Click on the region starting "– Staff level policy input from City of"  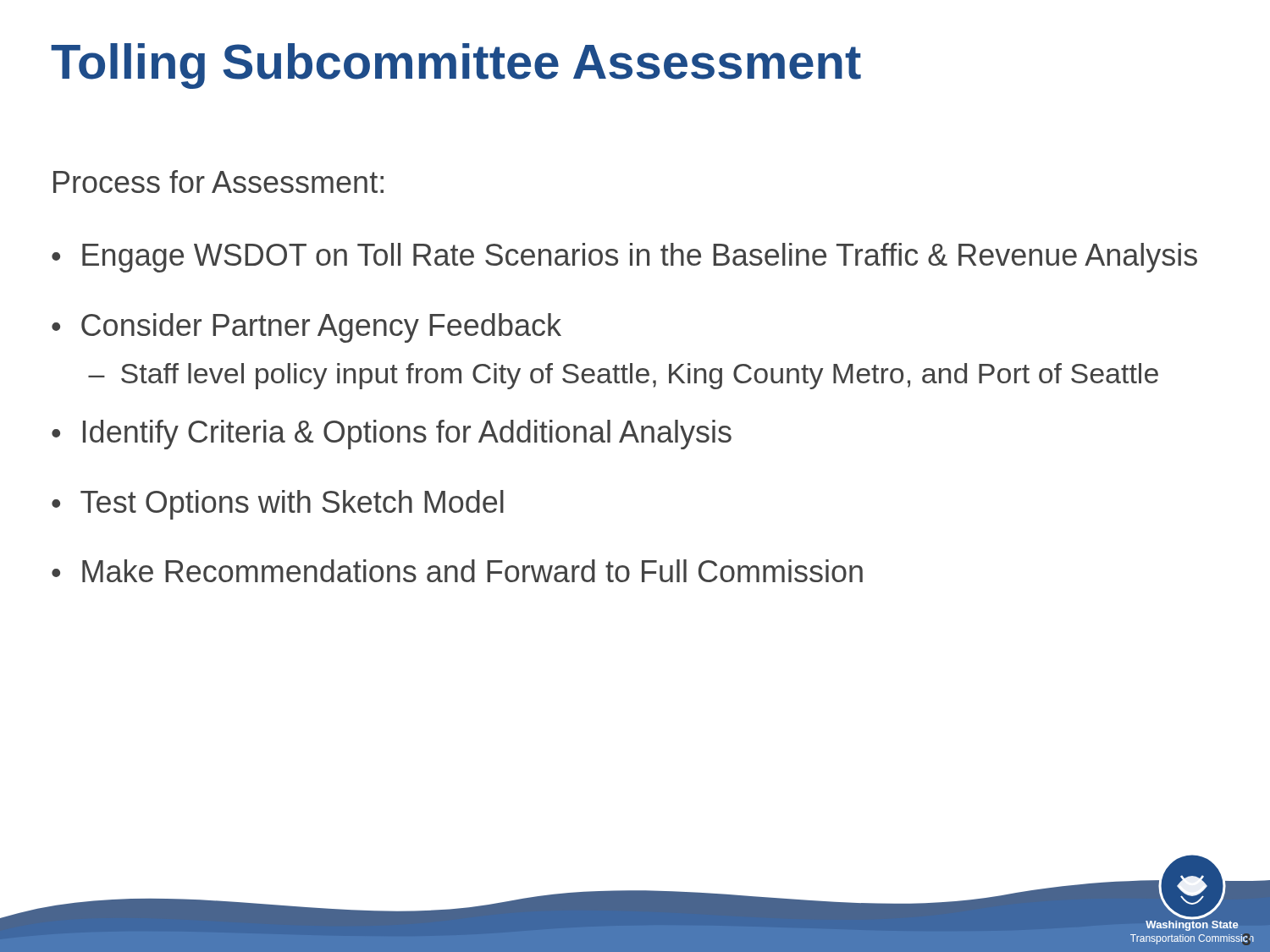tap(624, 374)
